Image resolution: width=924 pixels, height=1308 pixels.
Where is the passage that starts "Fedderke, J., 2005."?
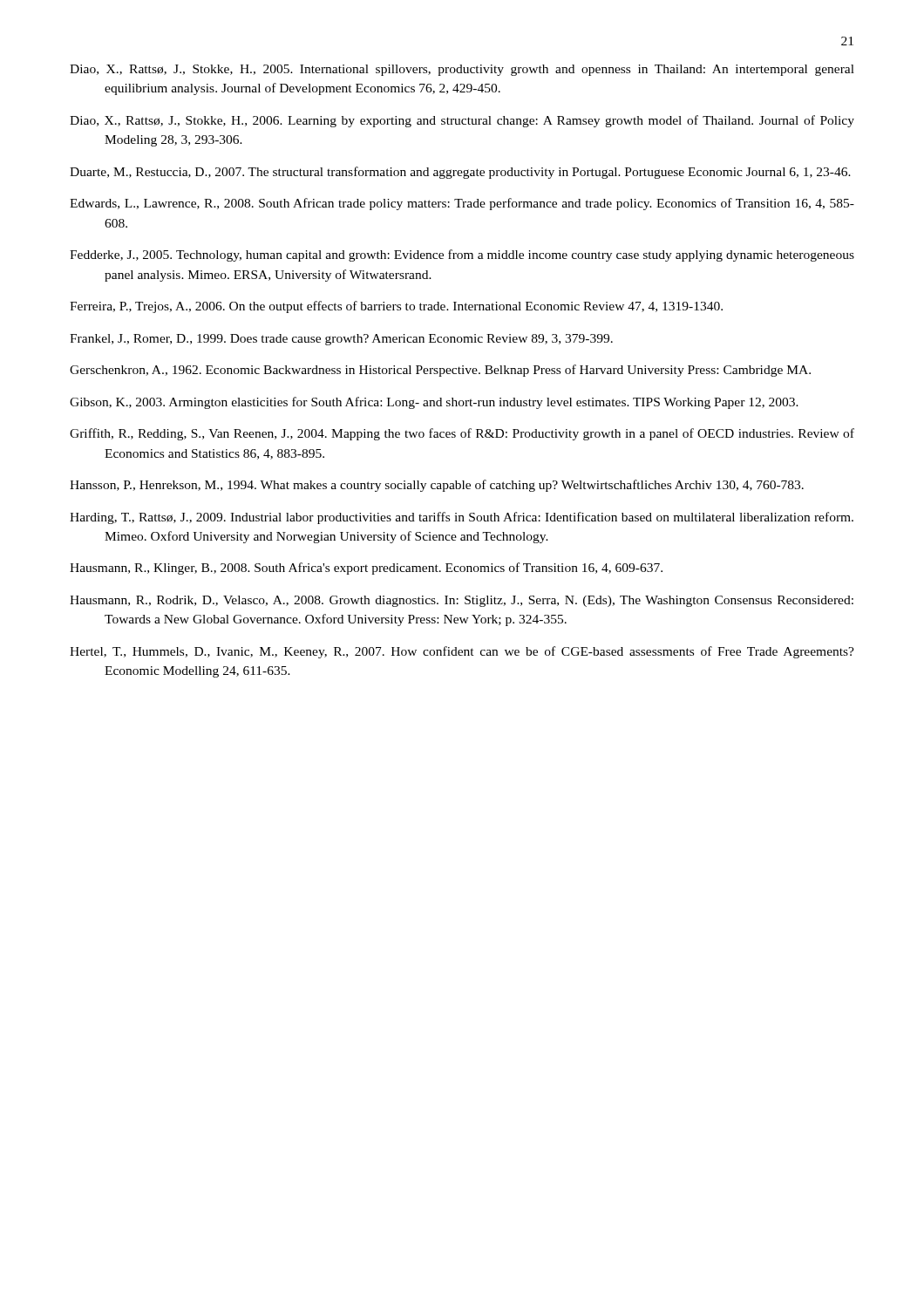[x=462, y=264]
